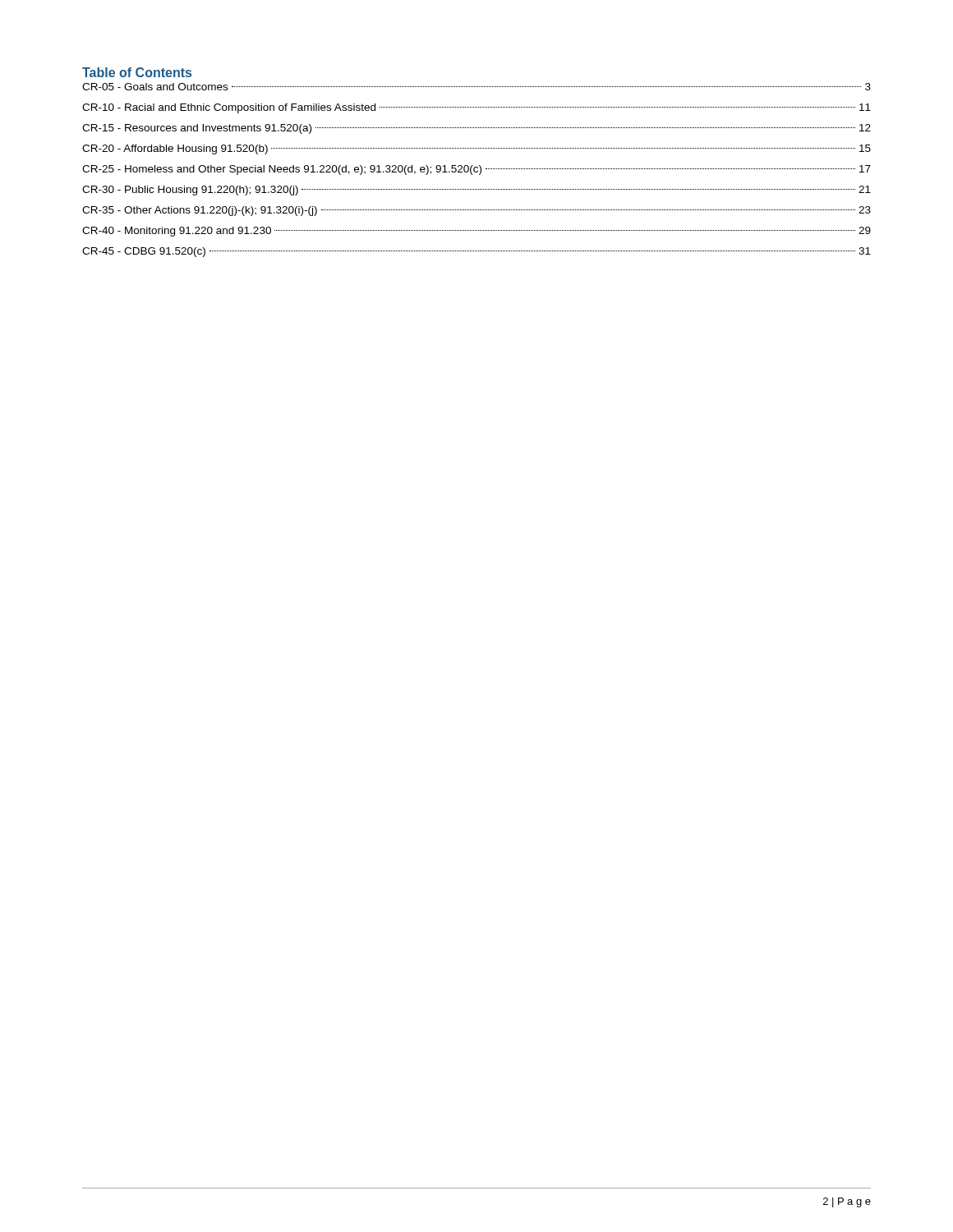Locate the list item with the text "CR-40 - Monitoring 91.220"

click(476, 230)
